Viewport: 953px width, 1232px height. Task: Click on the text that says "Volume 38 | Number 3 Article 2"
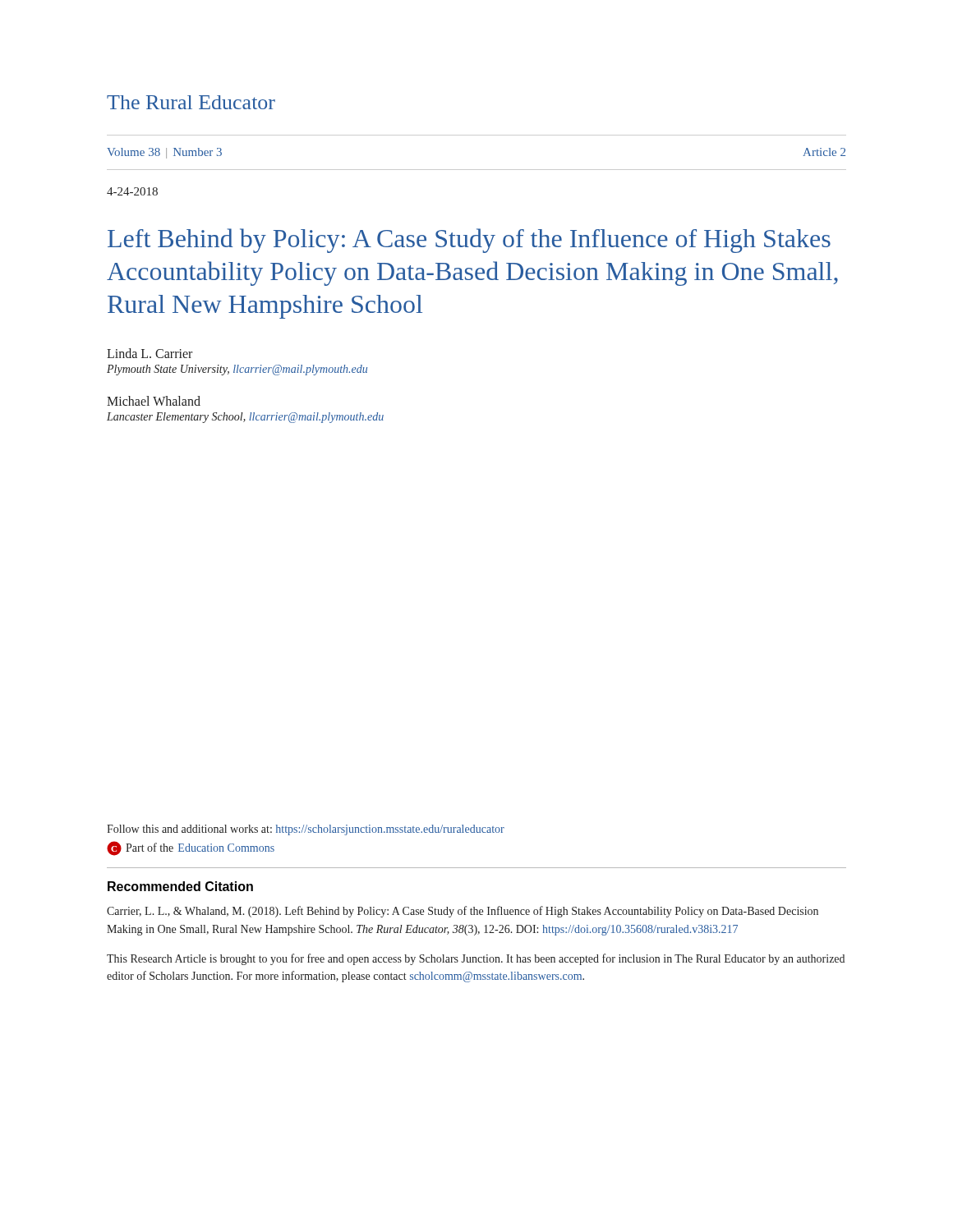click(166, 153)
